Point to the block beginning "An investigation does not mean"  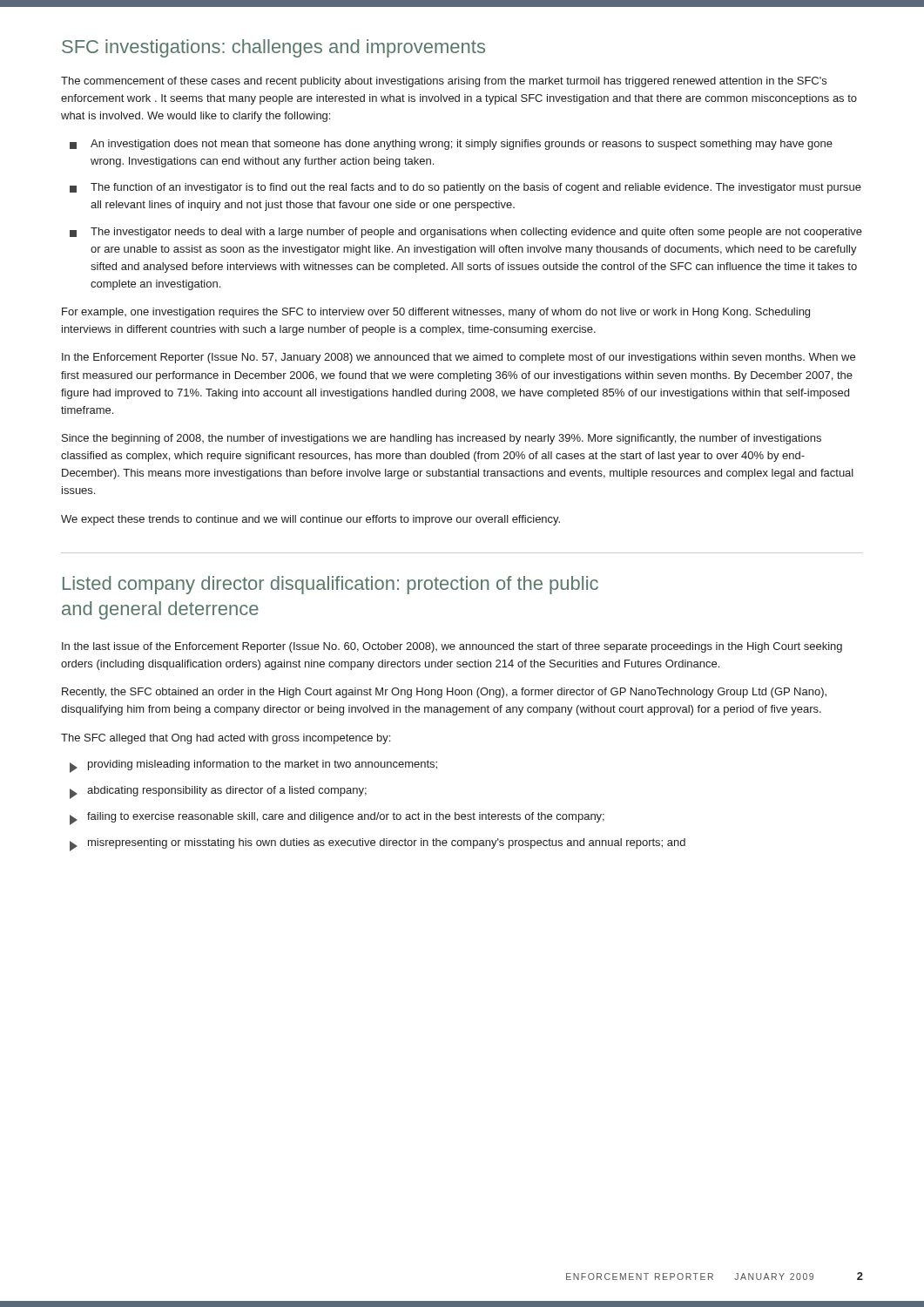tap(466, 153)
